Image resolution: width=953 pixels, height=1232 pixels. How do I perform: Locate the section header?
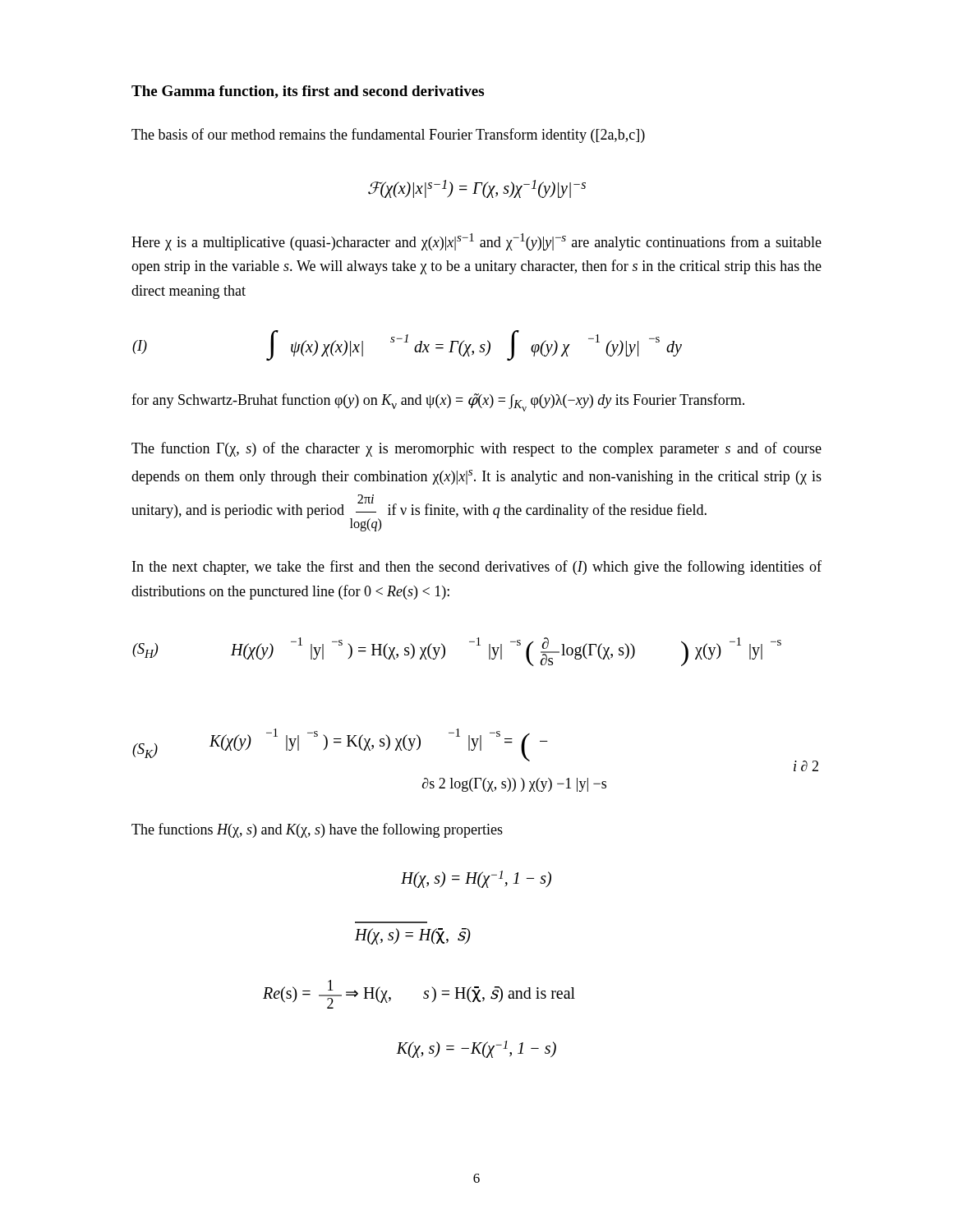pos(308,91)
